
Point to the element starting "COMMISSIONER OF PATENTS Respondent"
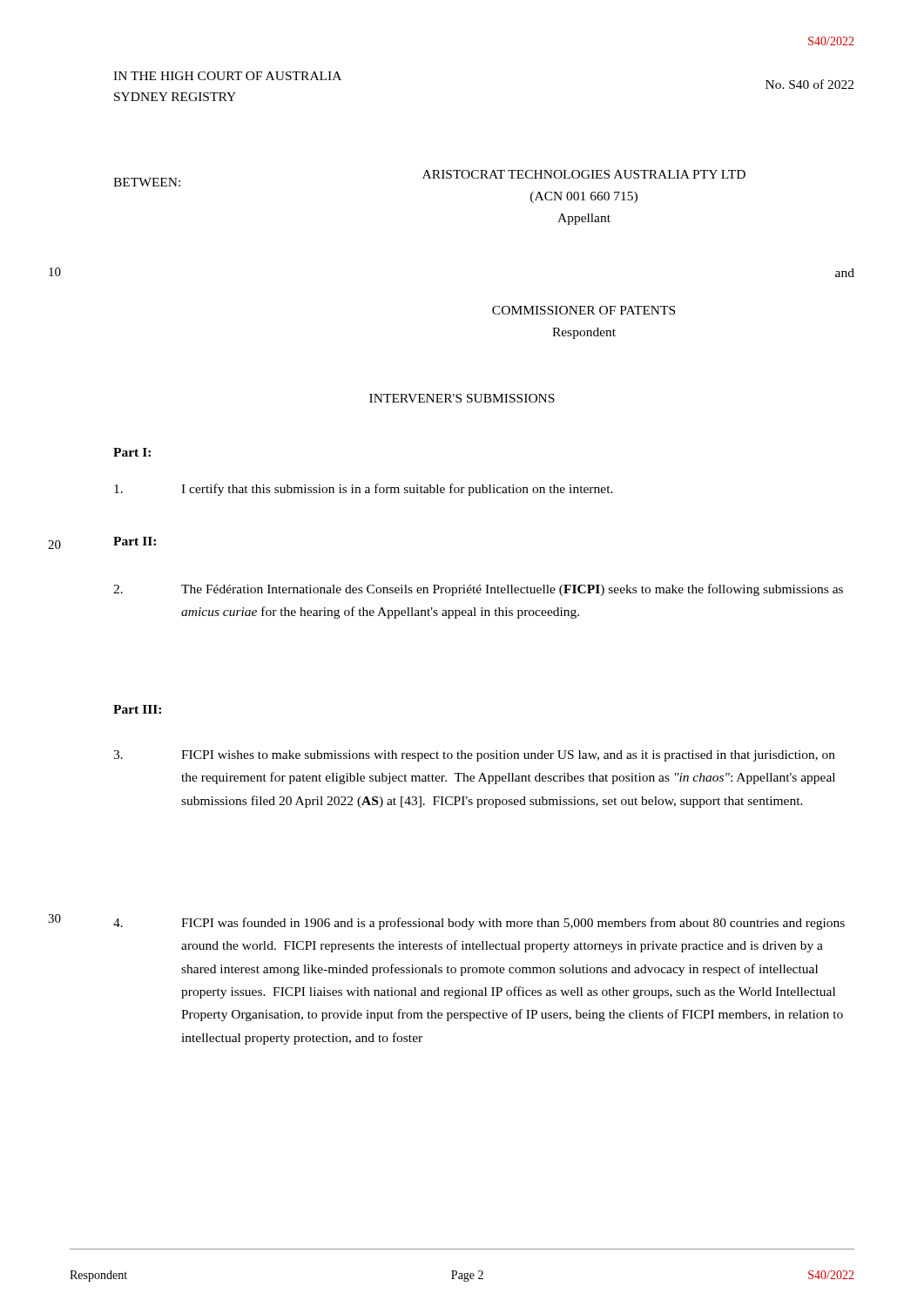pyautogui.click(x=584, y=321)
